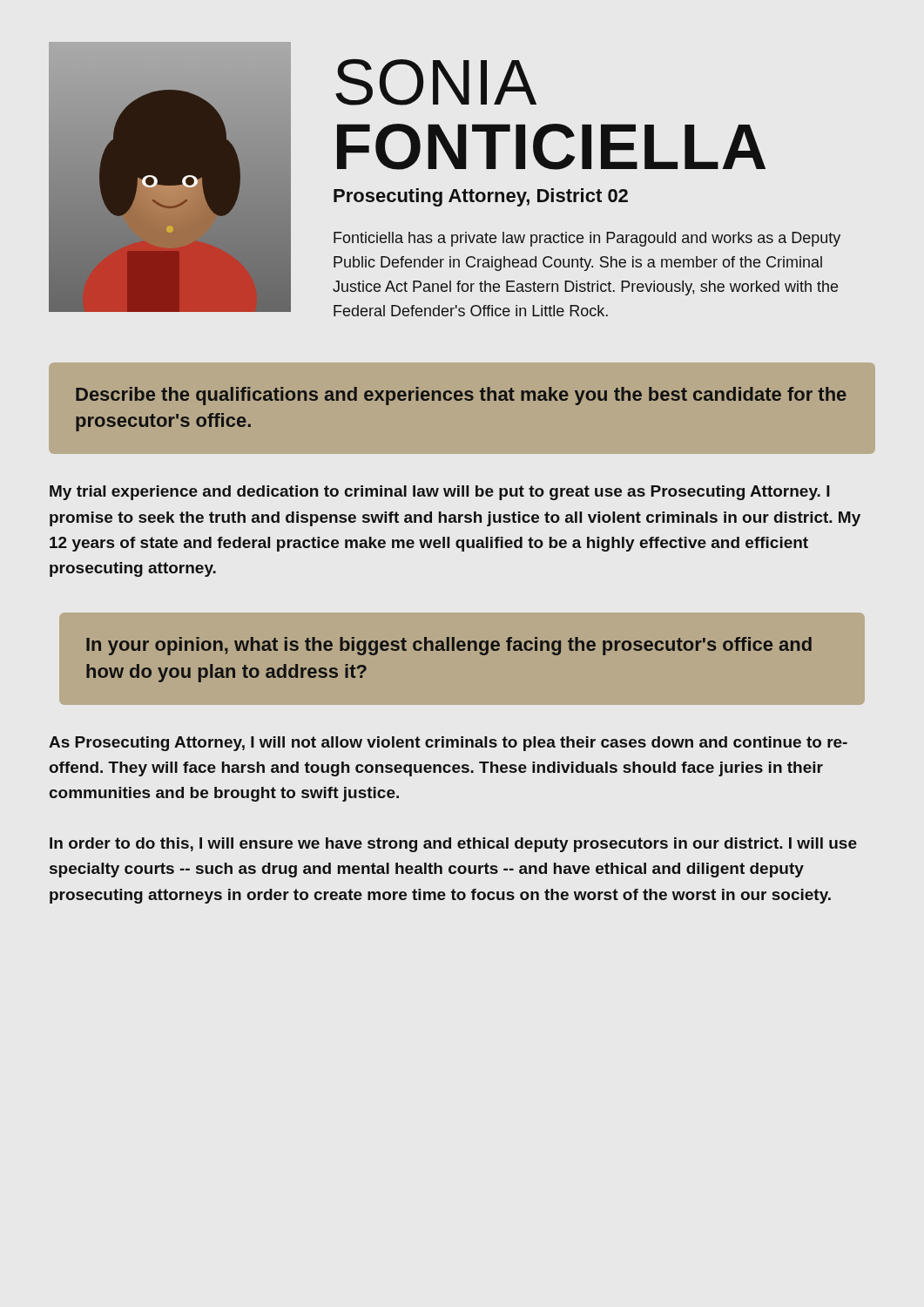Point to the block starting "SONIA FONTICIELLA"
This screenshot has height=1307, width=924.
pyautogui.click(x=590, y=115)
